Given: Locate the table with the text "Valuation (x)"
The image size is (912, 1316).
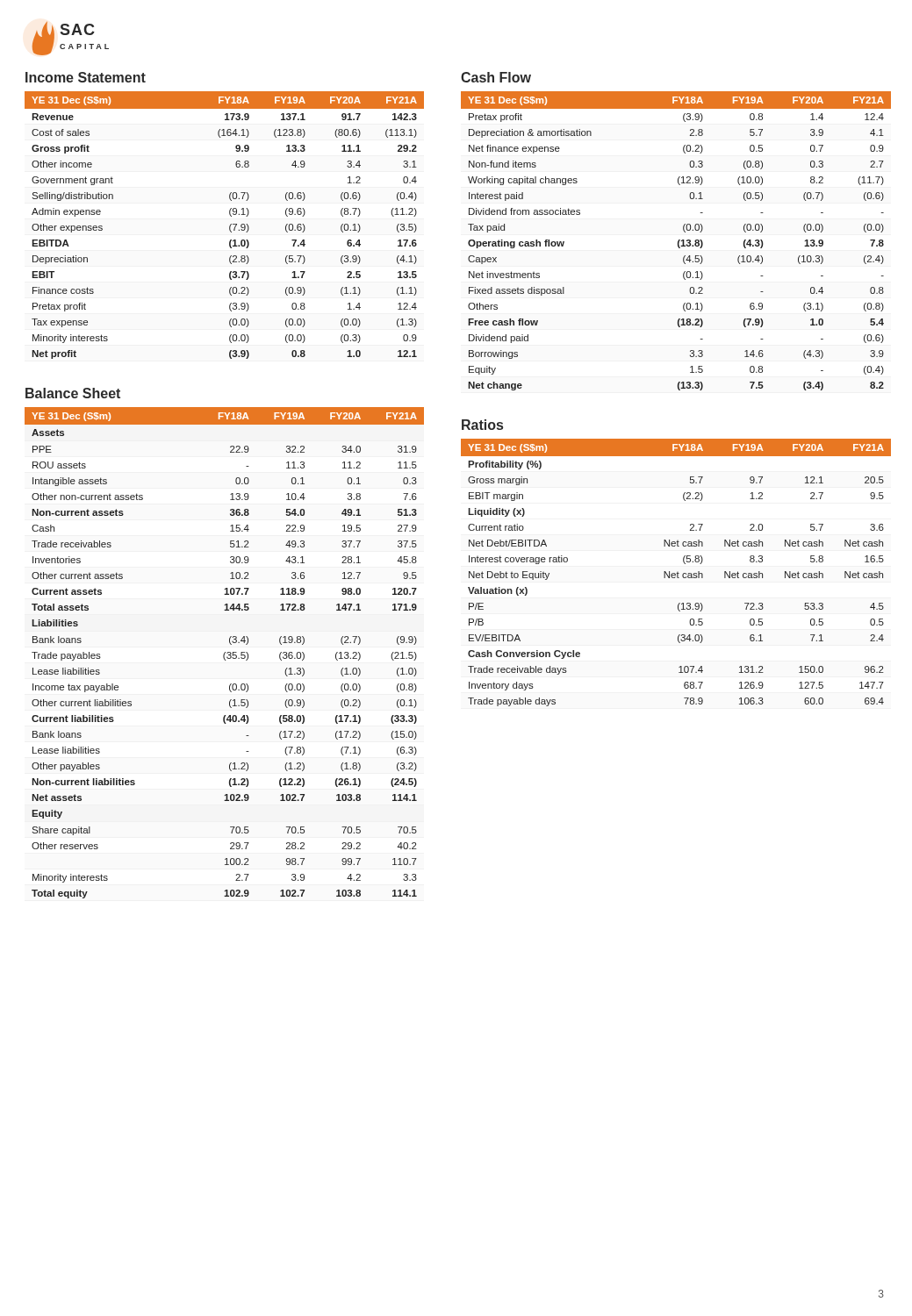Looking at the screenshot, I should 676,574.
